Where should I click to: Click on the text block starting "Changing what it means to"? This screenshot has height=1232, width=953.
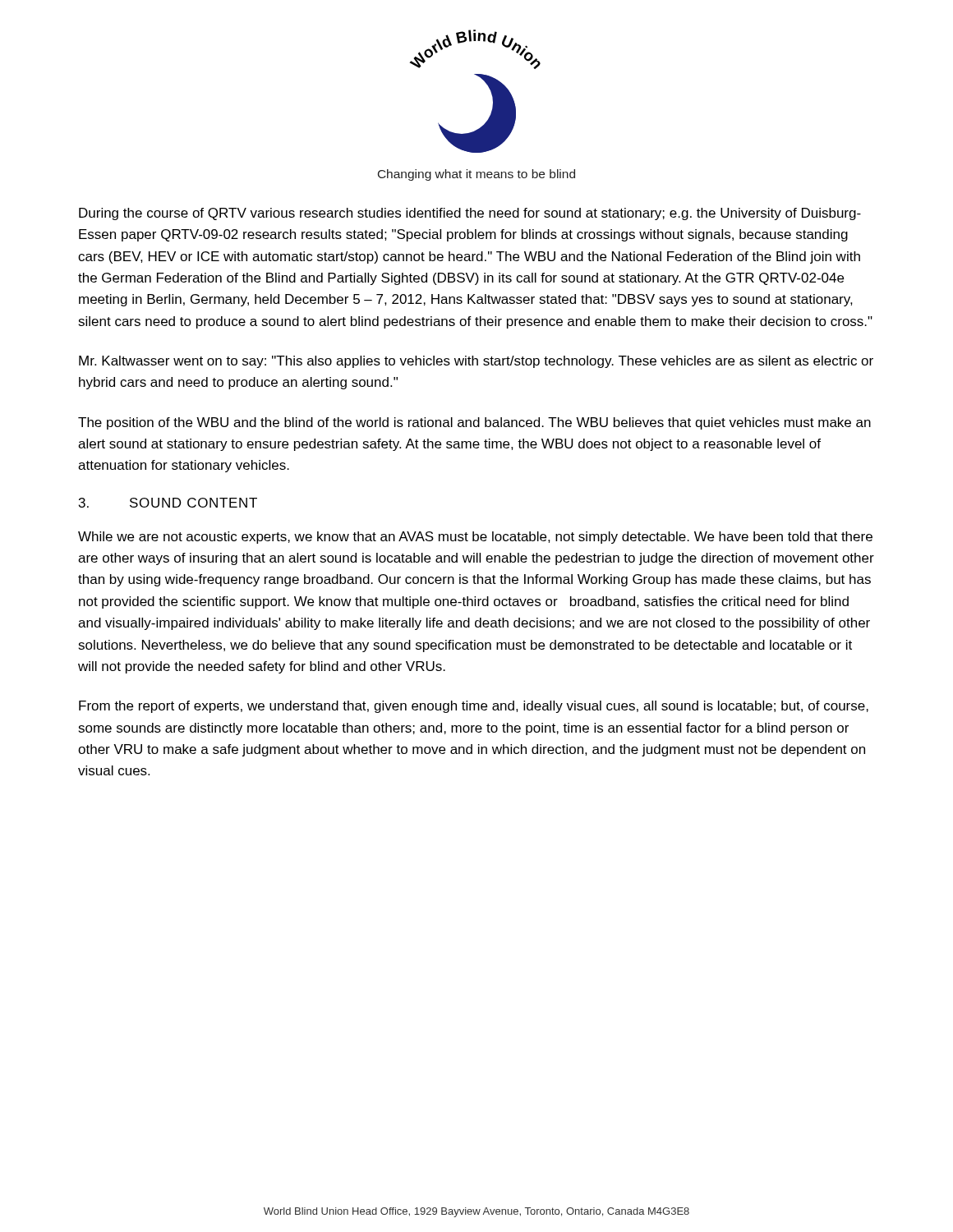coord(476,174)
